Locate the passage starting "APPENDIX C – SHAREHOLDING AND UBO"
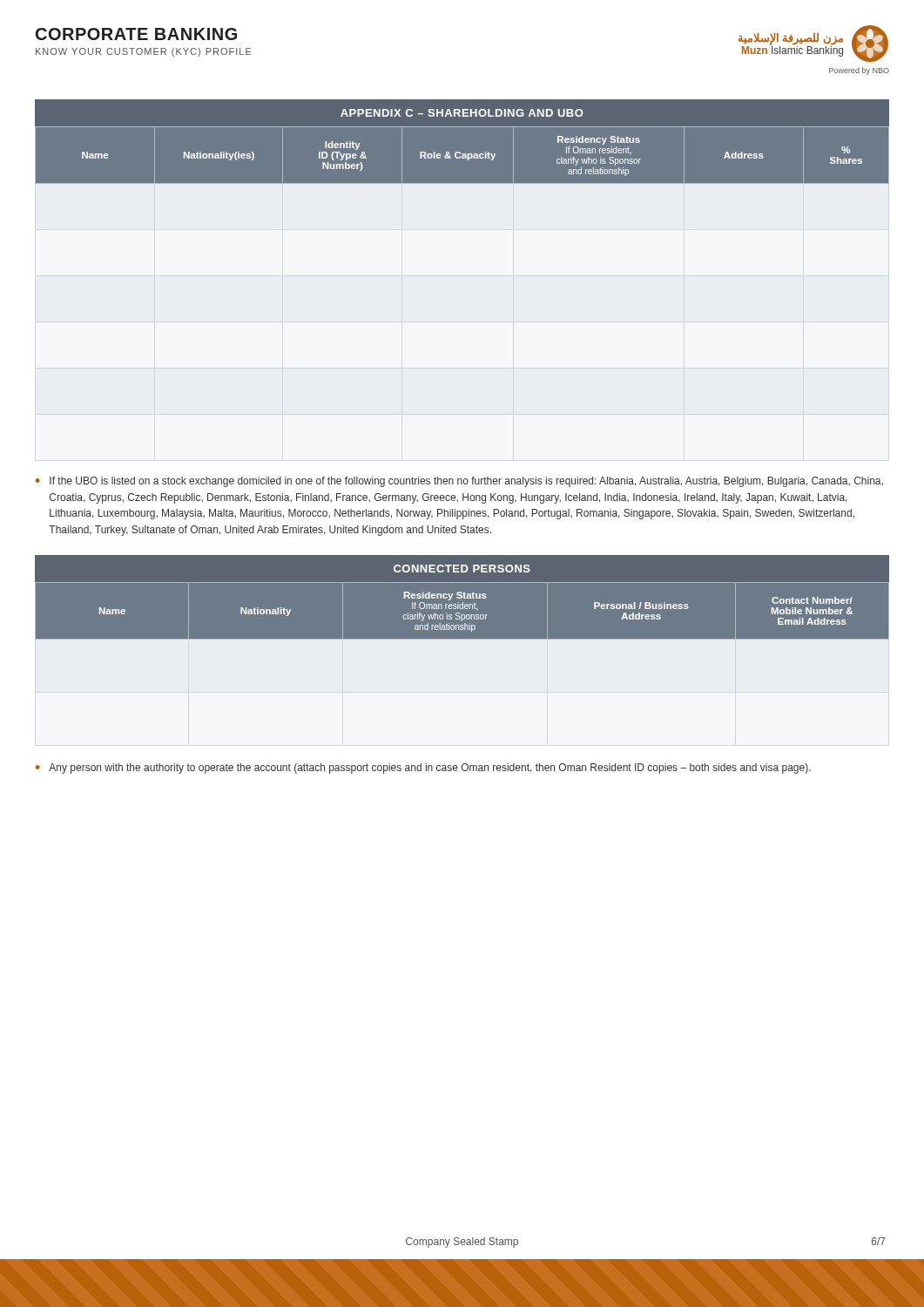The image size is (924, 1307). 462,113
